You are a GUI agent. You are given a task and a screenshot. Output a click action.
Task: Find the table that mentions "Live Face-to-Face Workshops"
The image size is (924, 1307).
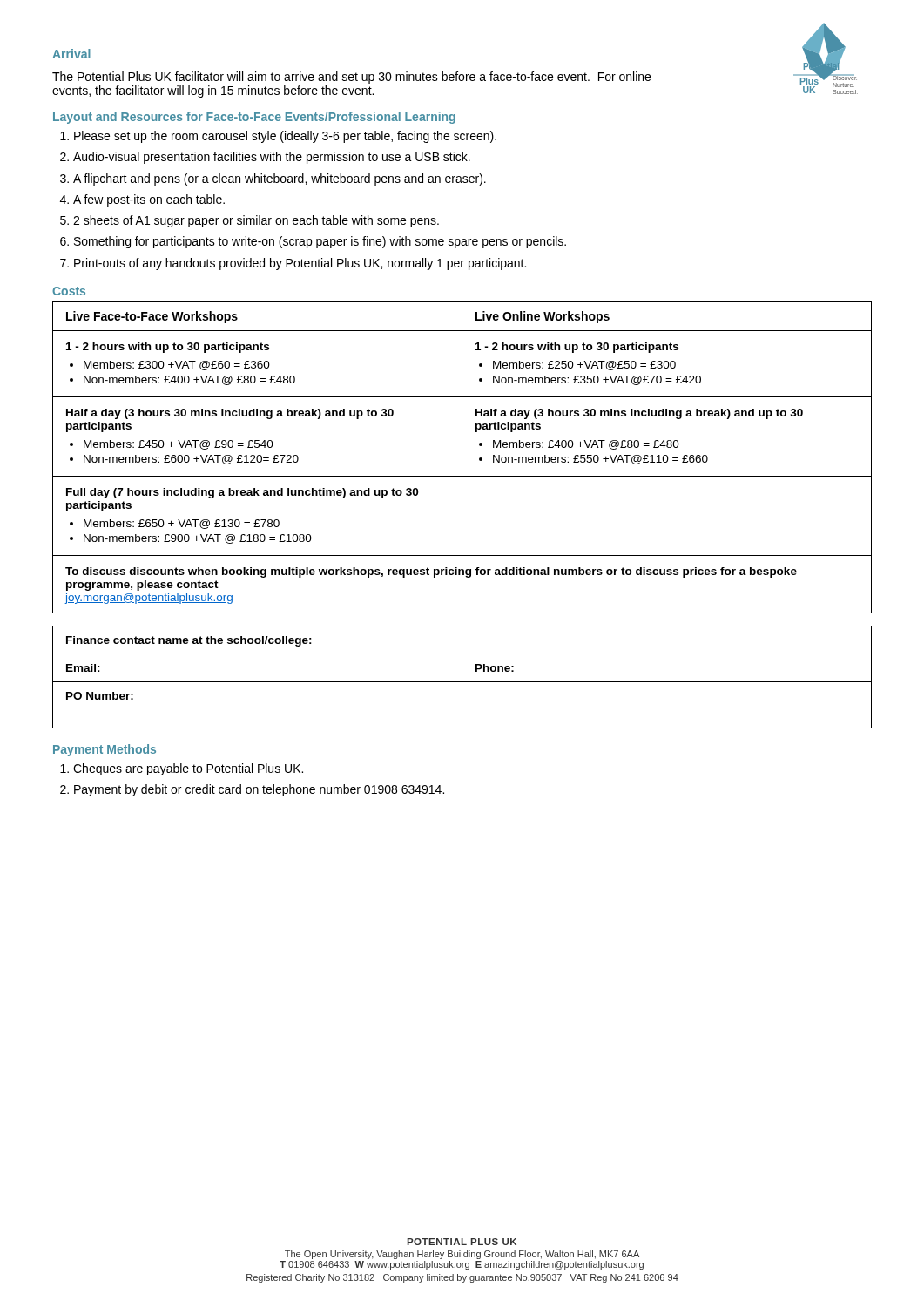pos(462,458)
